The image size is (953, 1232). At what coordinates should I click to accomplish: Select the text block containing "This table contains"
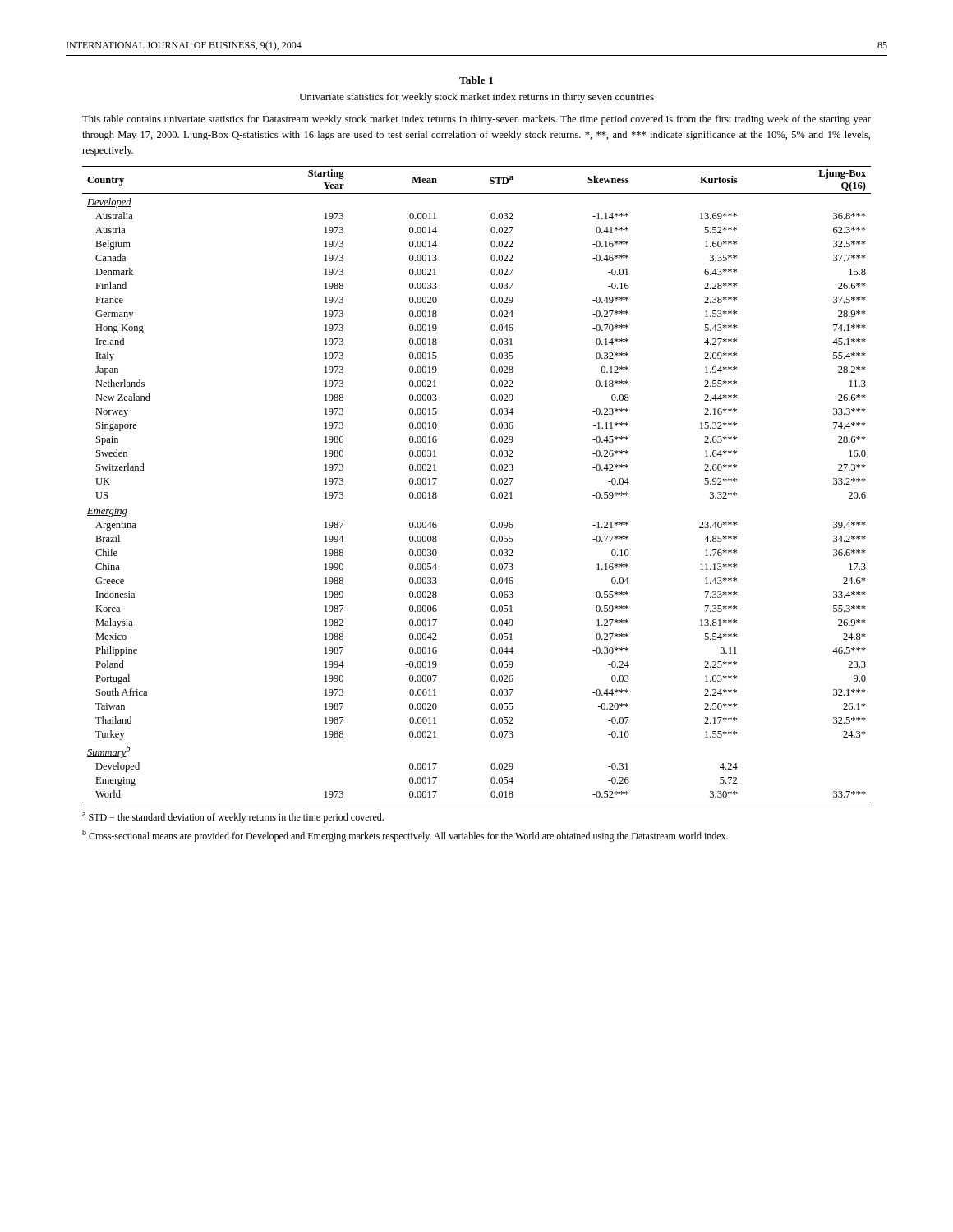(476, 134)
